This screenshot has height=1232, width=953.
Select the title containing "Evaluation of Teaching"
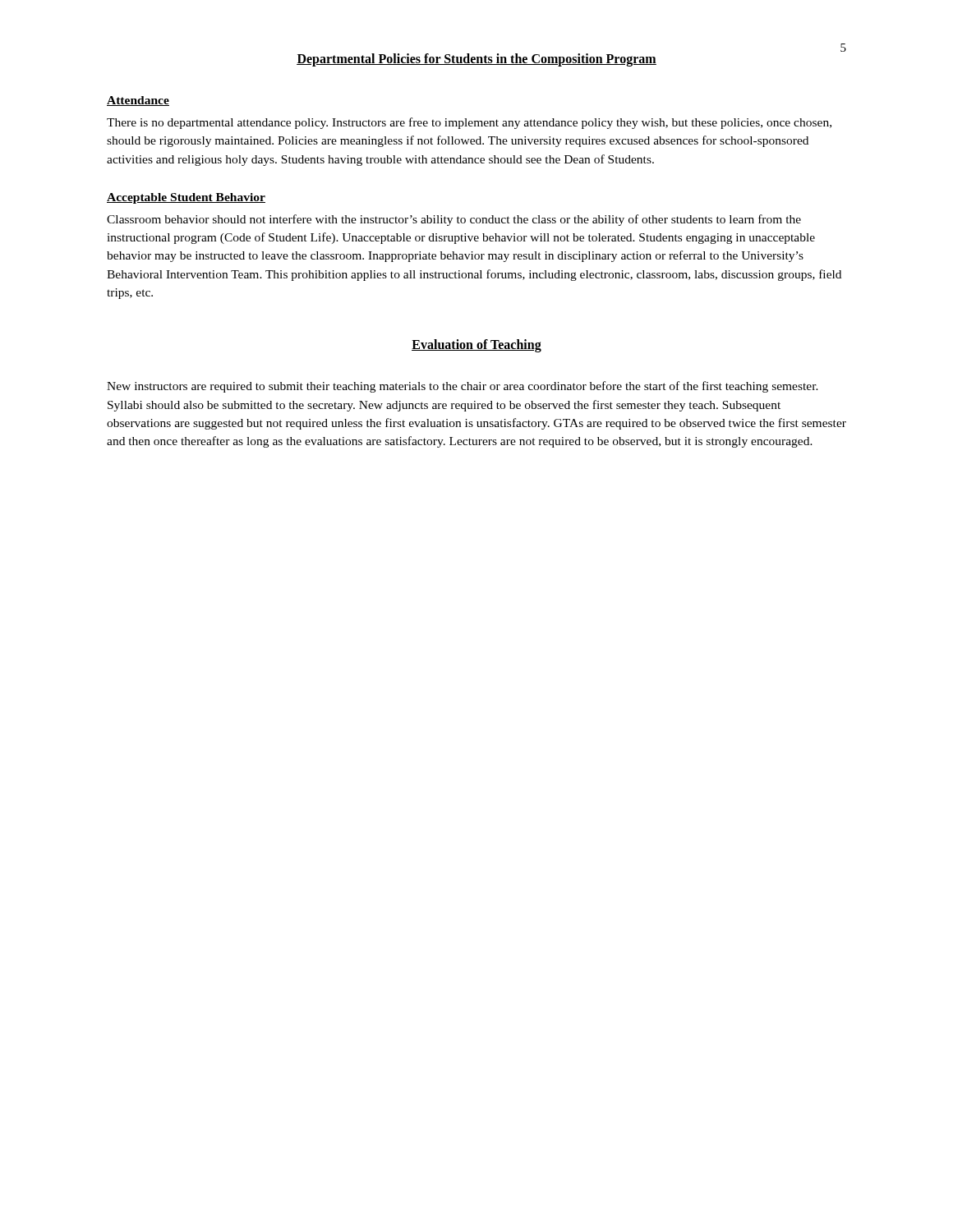[476, 344]
